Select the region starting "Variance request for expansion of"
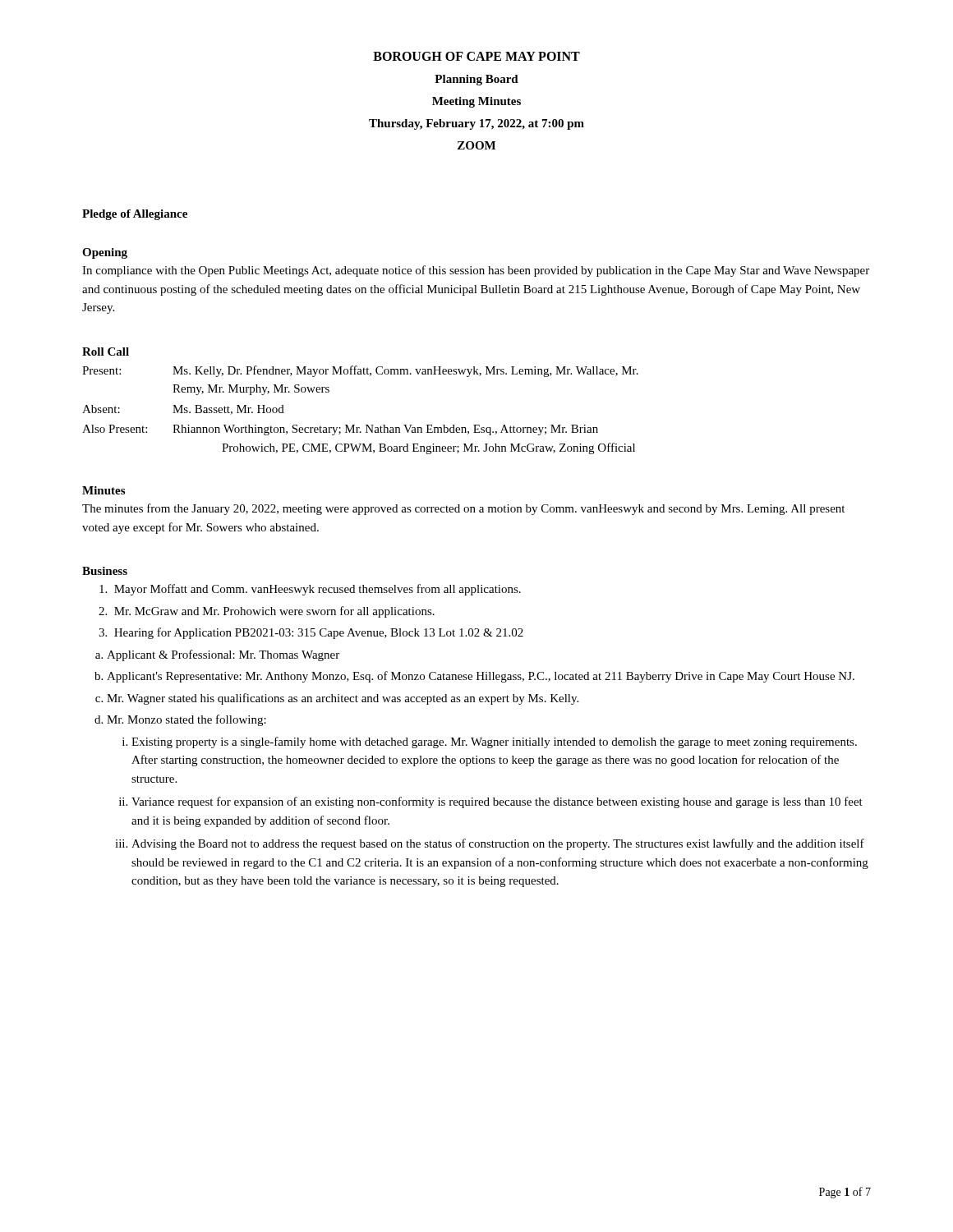The width and height of the screenshot is (953, 1232). tap(497, 811)
